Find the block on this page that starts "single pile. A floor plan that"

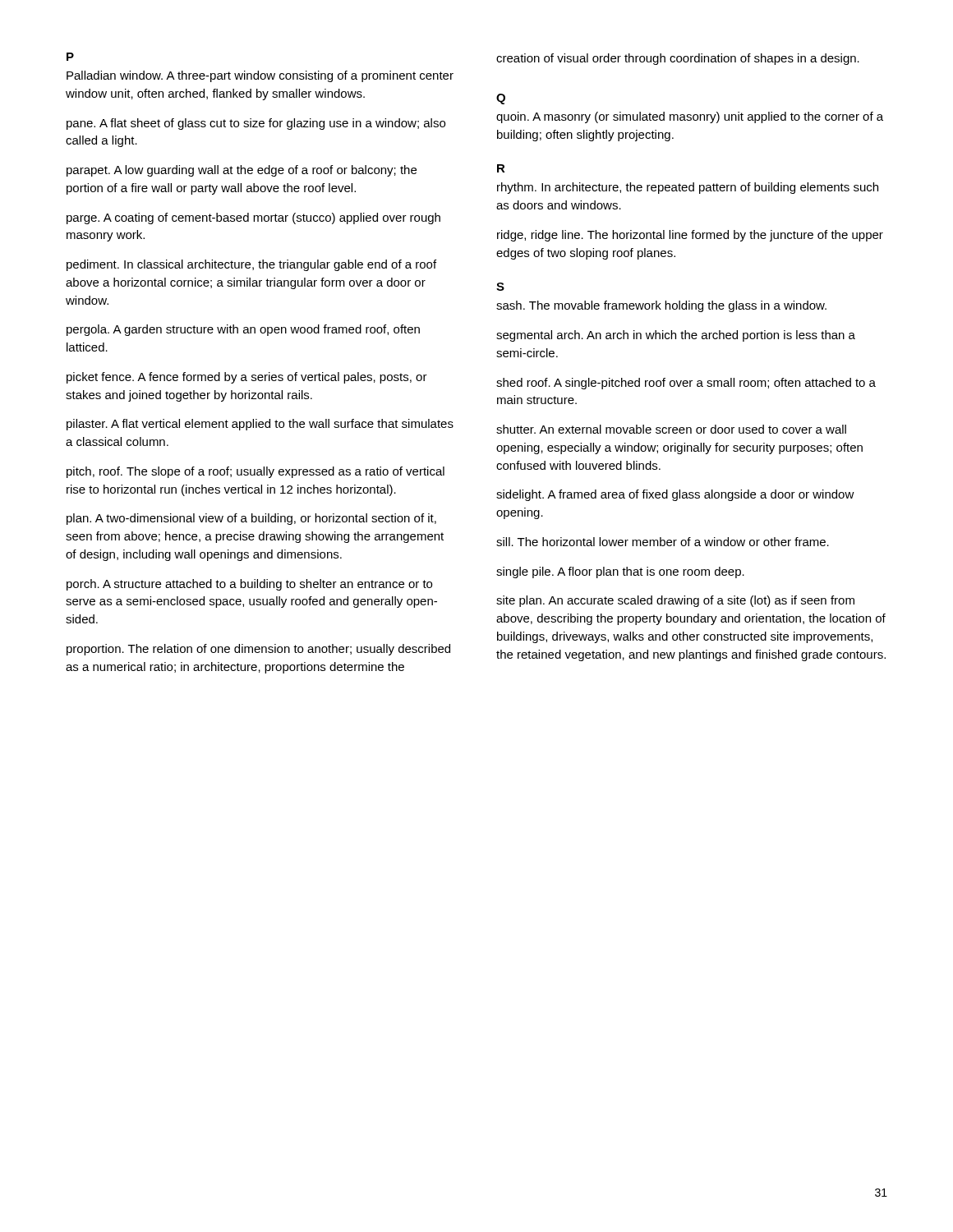621,571
